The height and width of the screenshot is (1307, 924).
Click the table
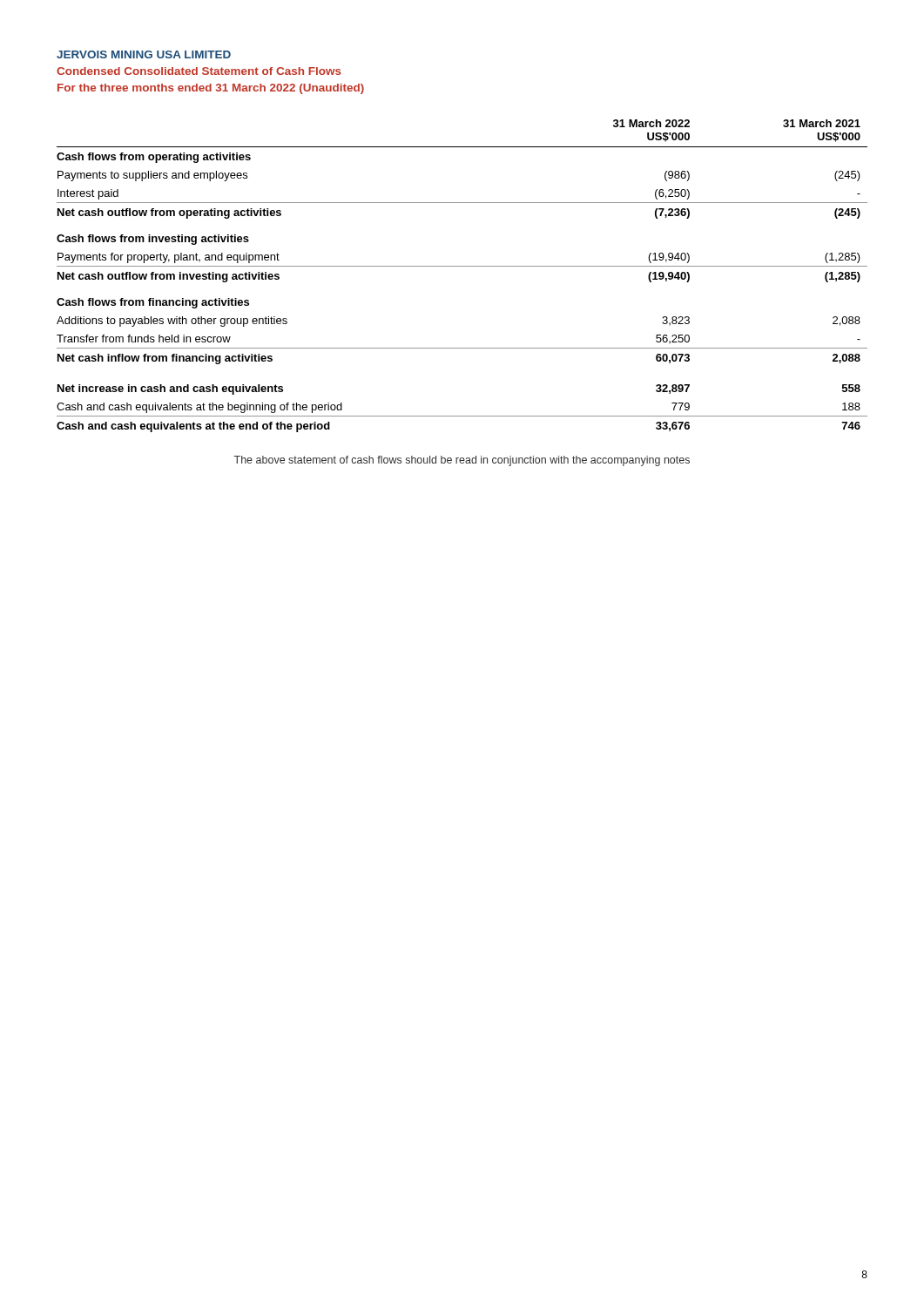click(x=462, y=274)
